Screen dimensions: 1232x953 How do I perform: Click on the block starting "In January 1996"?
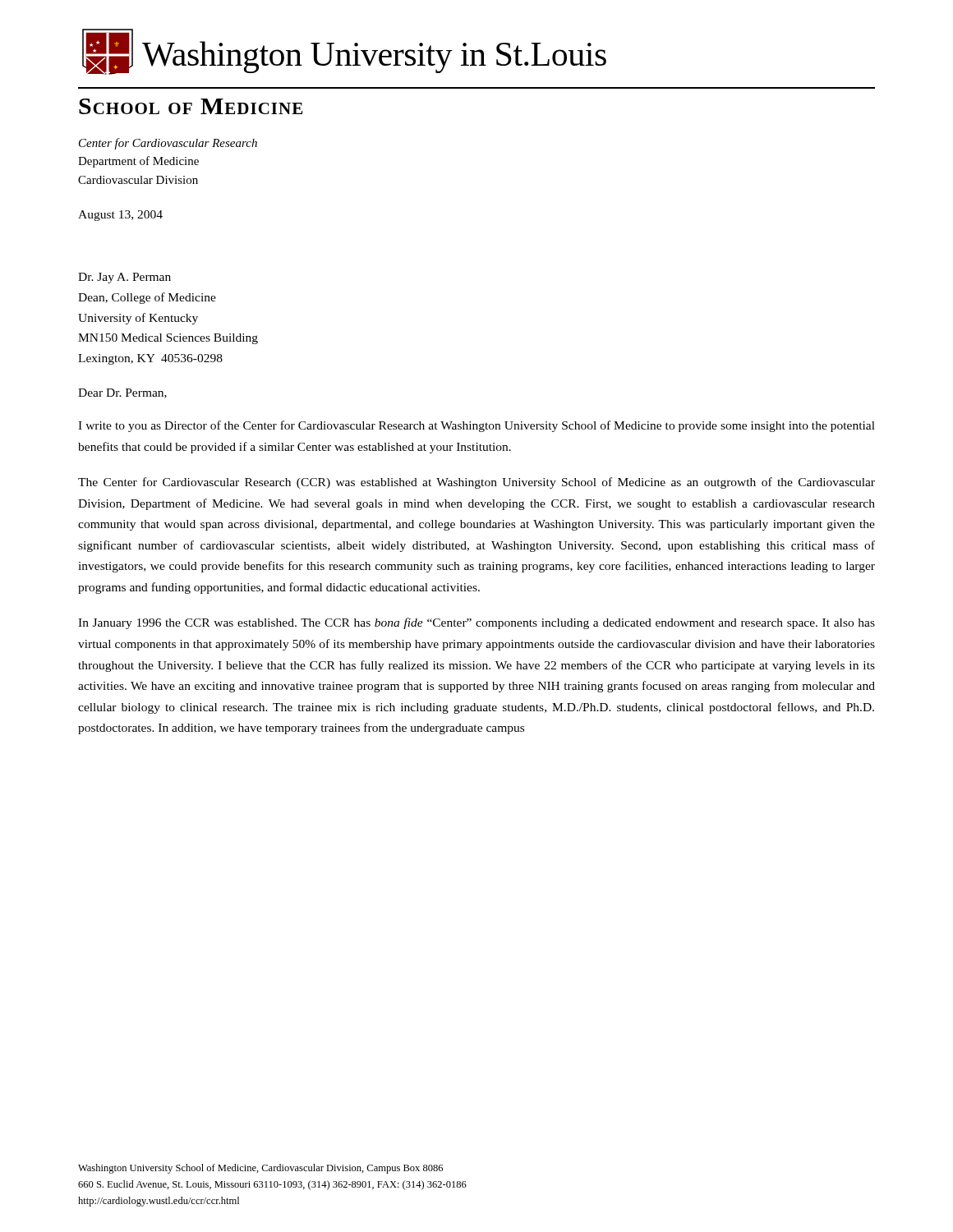click(476, 675)
